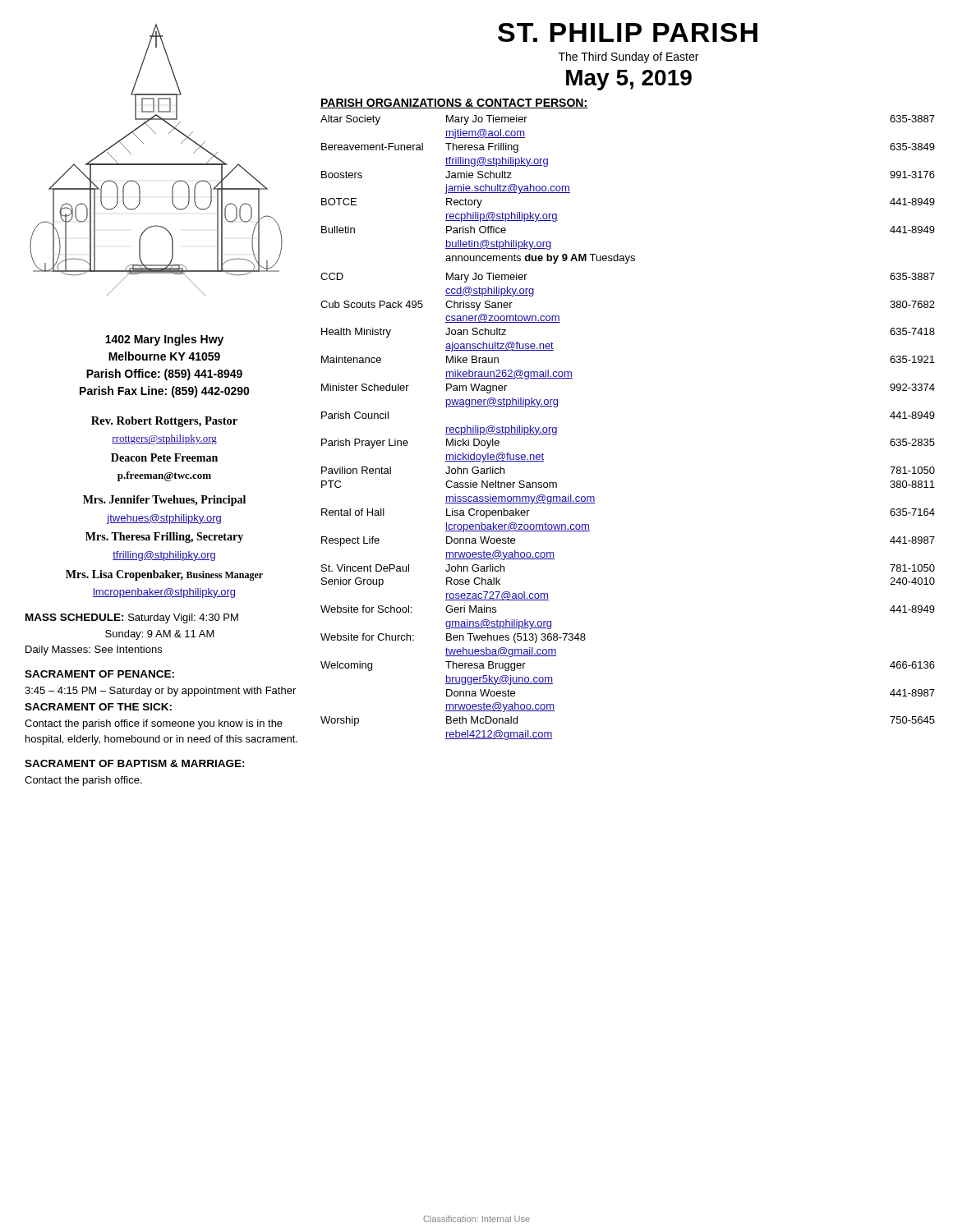The image size is (953, 1232).
Task: Find a illustration
Action: 164,170
